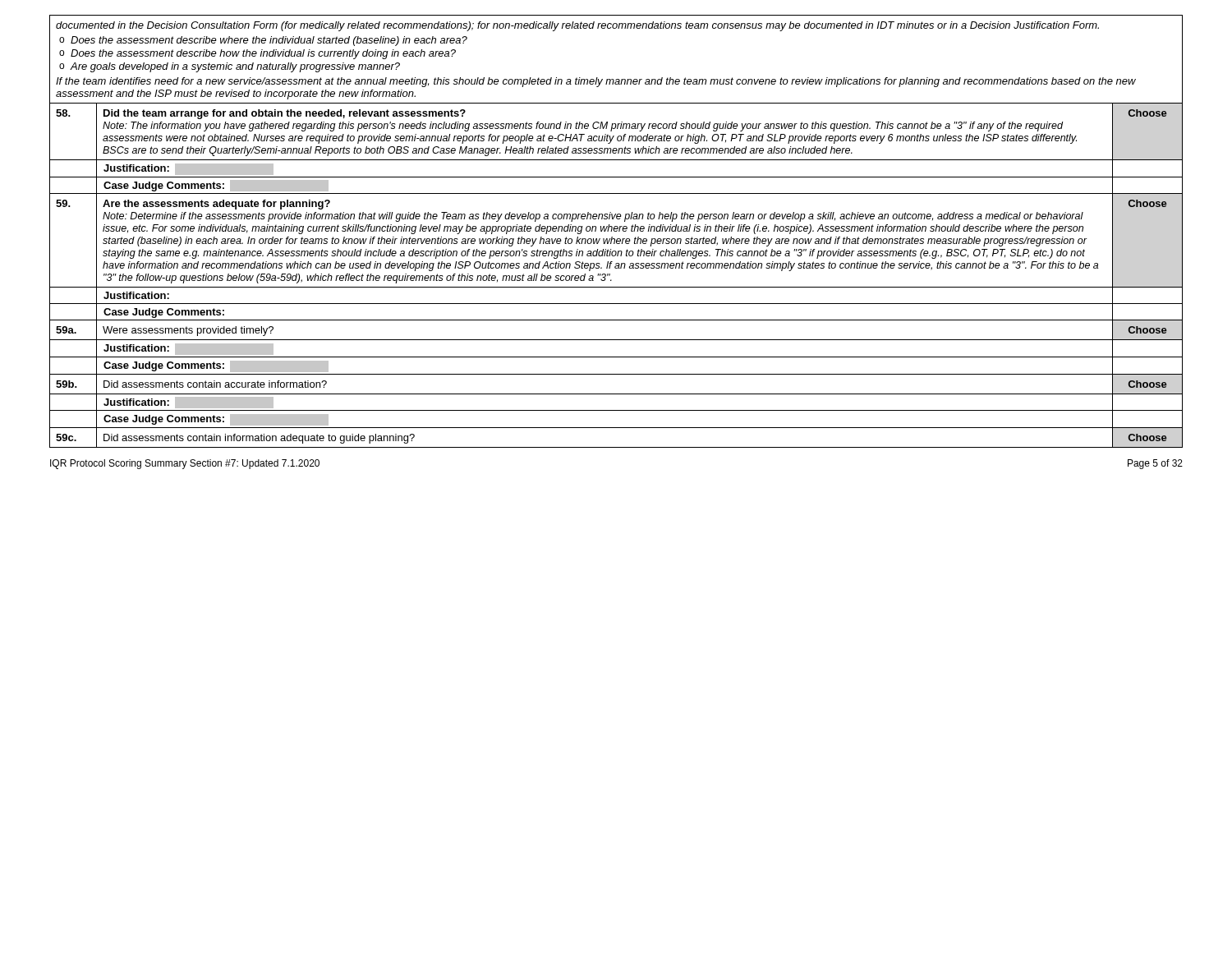Locate the text with the text "Were assessments provided timely?"

(x=188, y=330)
